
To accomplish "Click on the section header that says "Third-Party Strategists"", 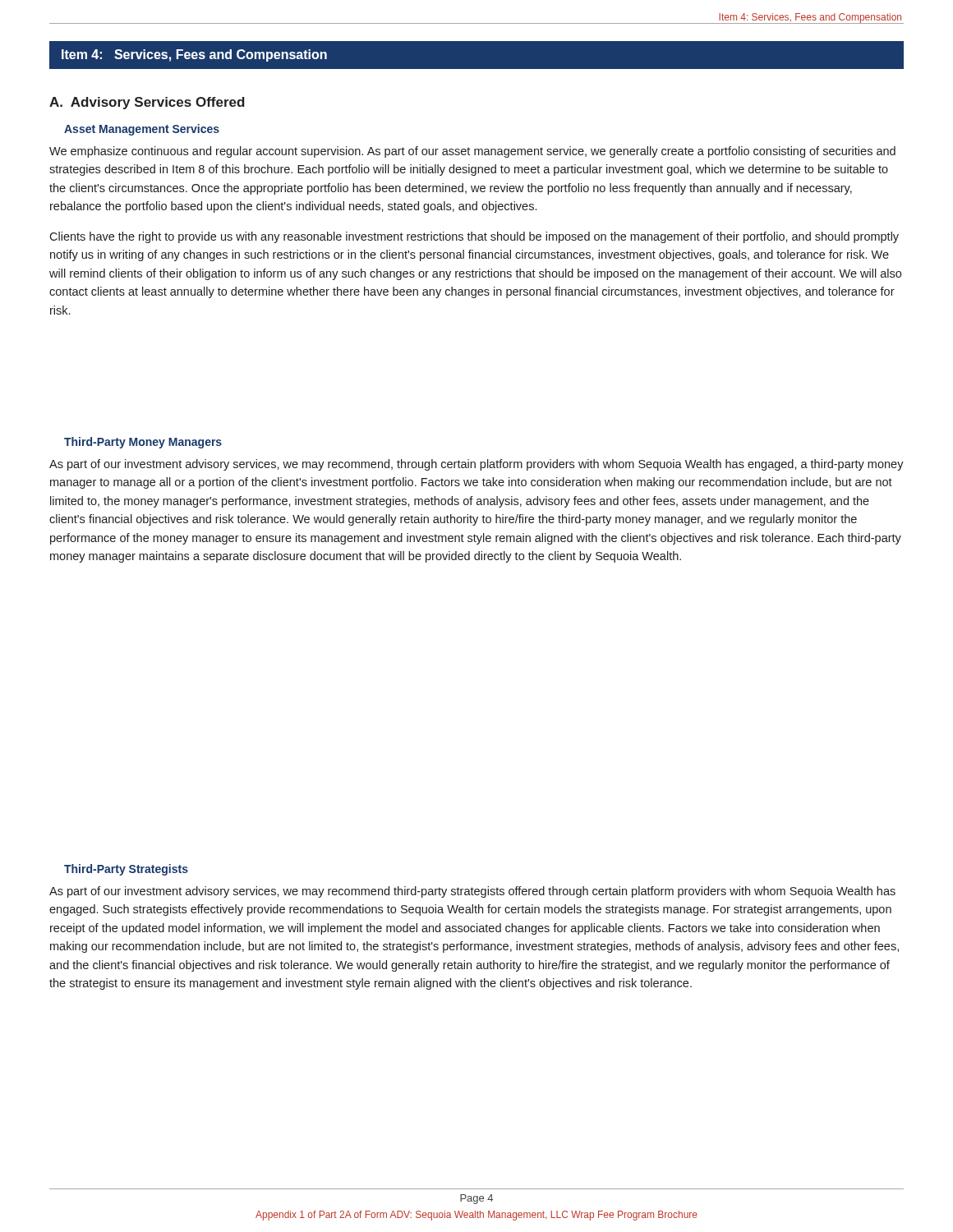I will click(126, 869).
